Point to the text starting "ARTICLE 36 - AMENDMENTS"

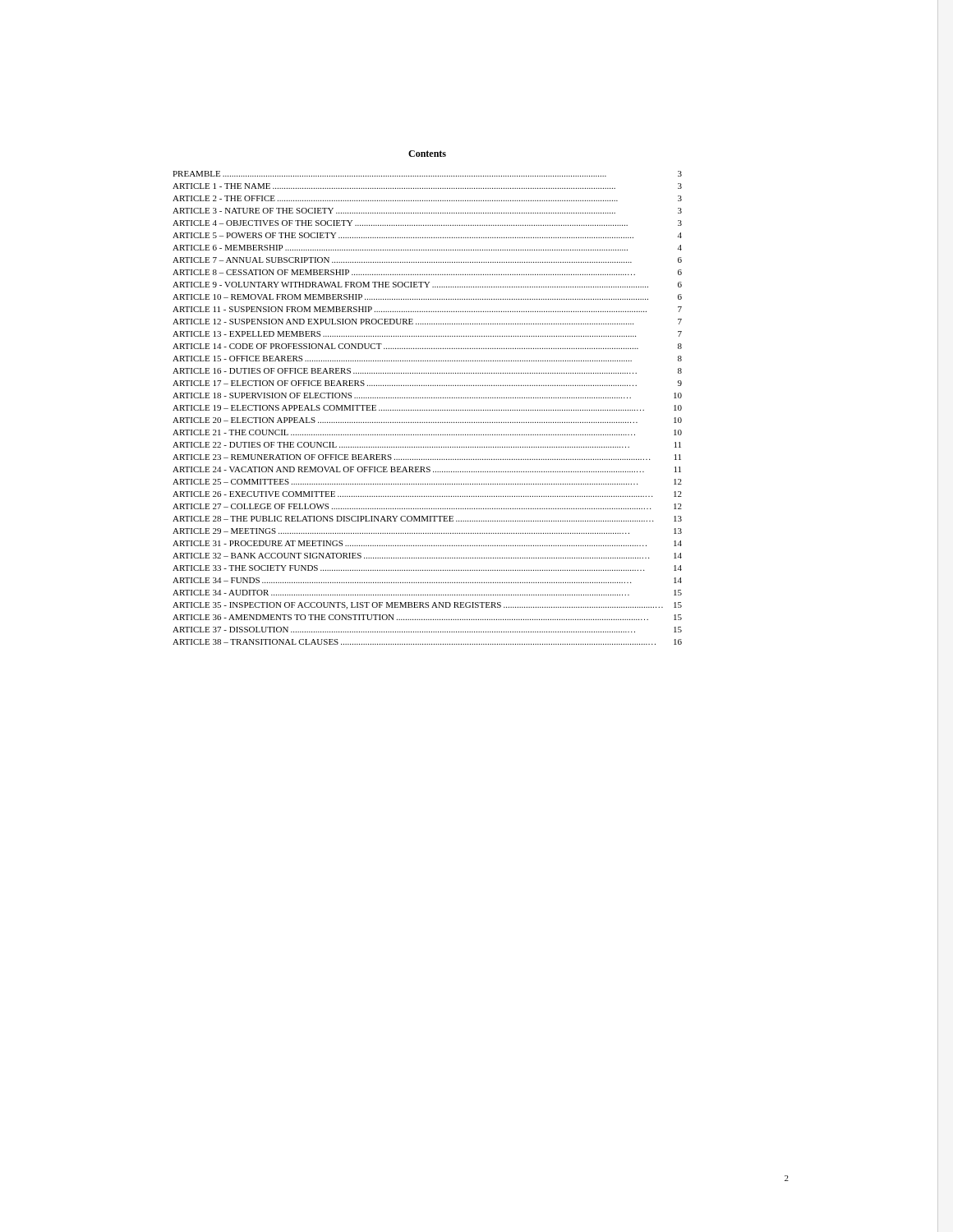pos(427,617)
